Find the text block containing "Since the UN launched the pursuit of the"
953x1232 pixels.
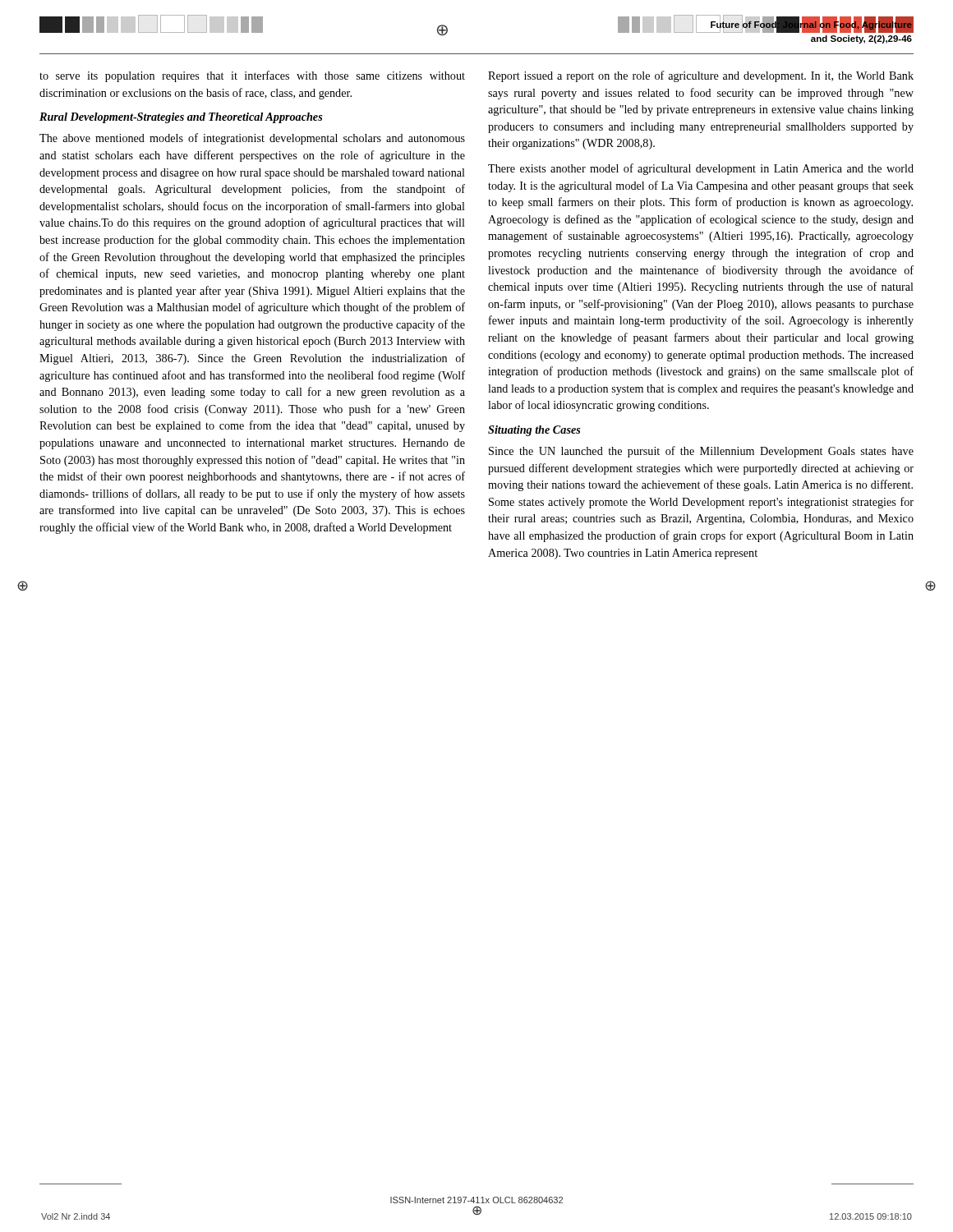(701, 502)
